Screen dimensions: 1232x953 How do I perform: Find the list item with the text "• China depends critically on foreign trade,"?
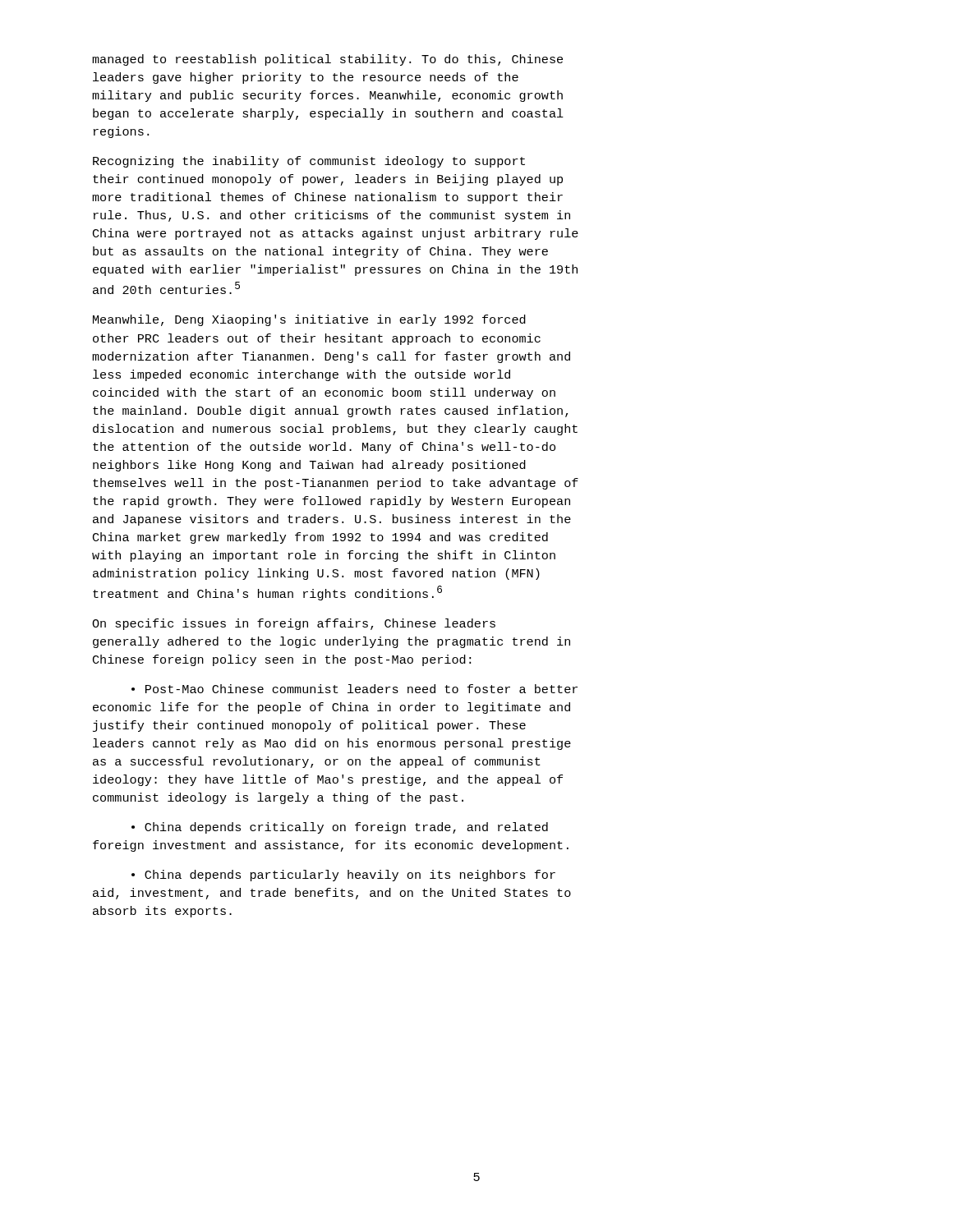(476, 837)
